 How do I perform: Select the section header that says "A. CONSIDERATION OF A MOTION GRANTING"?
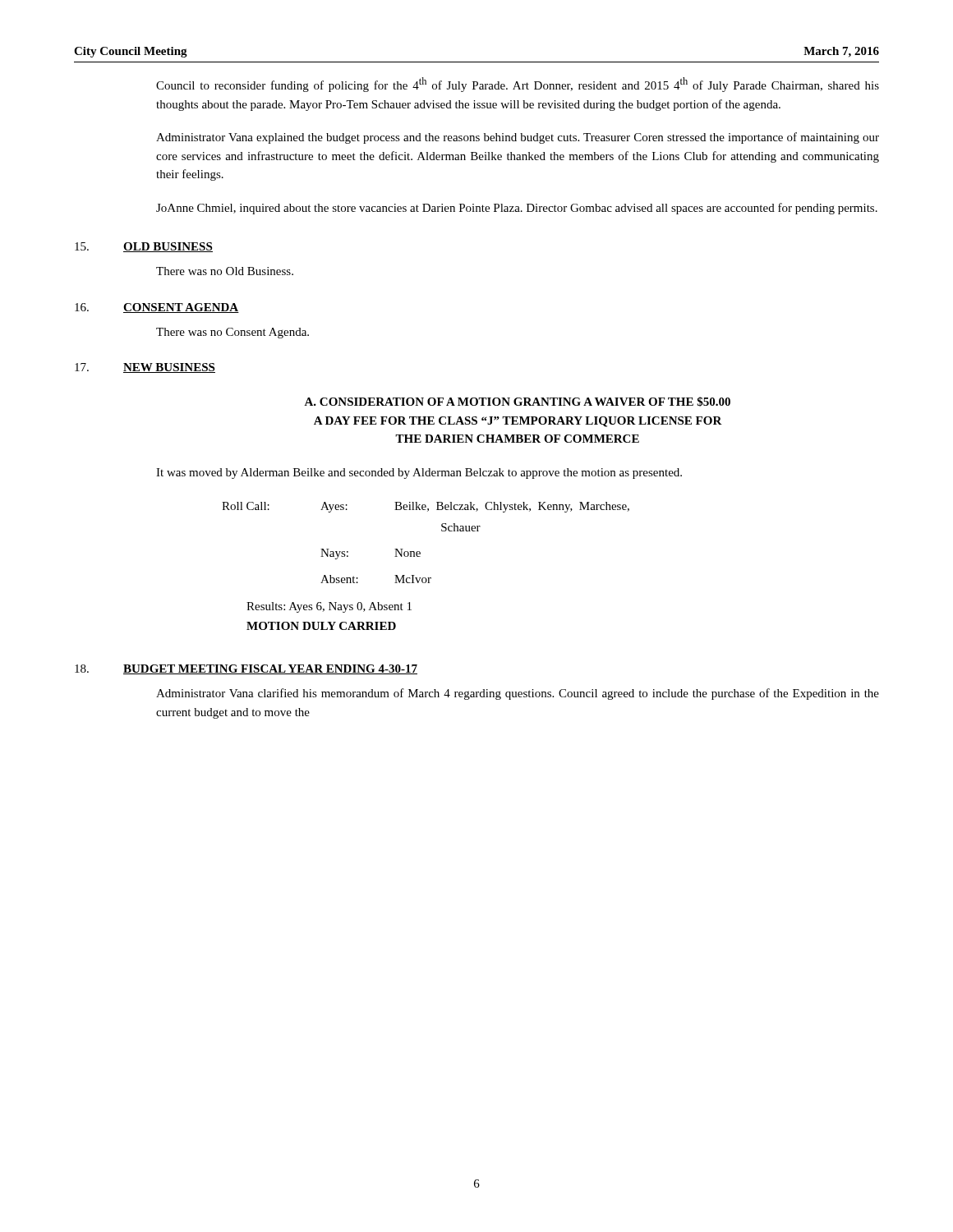[518, 420]
